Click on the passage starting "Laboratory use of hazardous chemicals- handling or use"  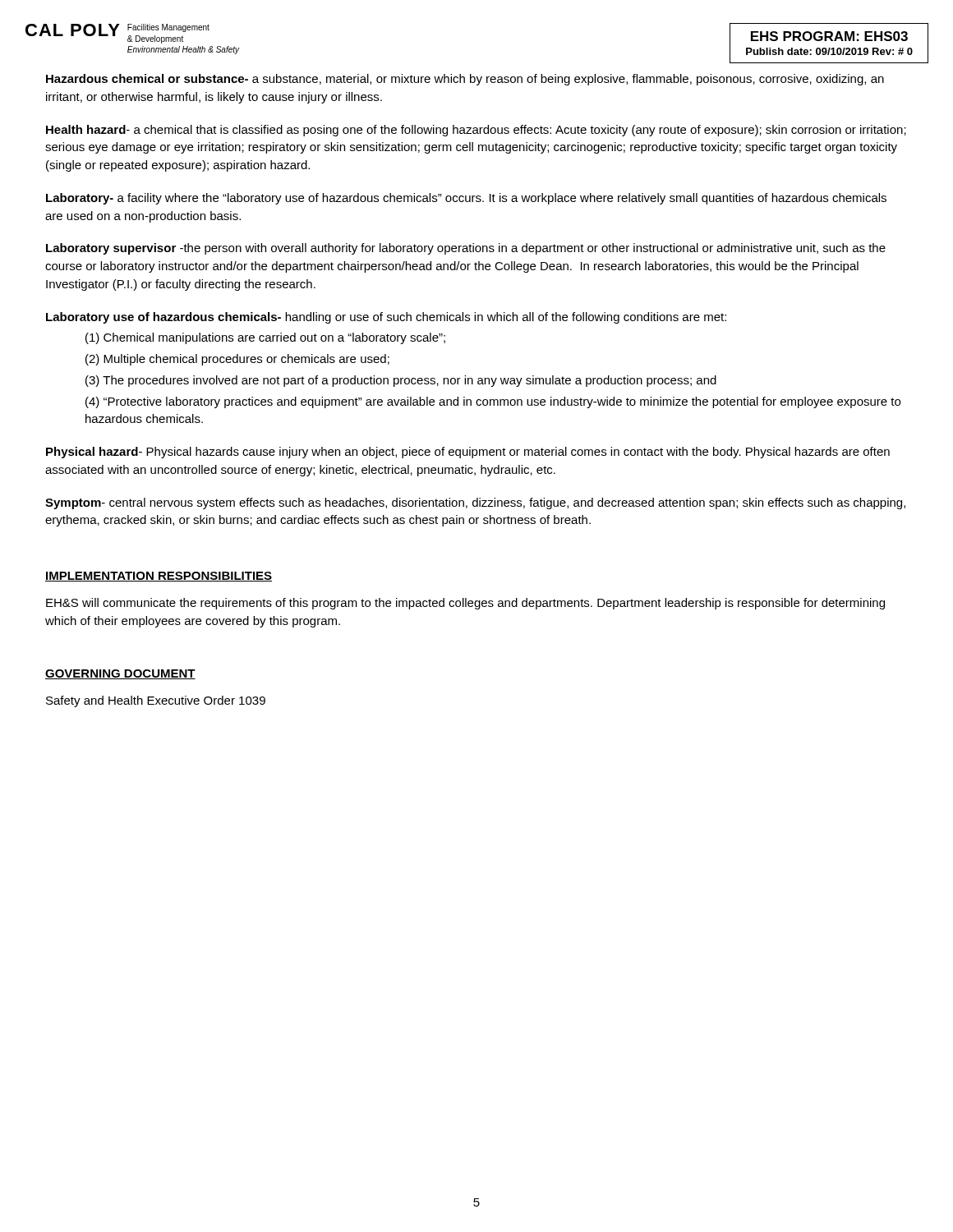386,316
